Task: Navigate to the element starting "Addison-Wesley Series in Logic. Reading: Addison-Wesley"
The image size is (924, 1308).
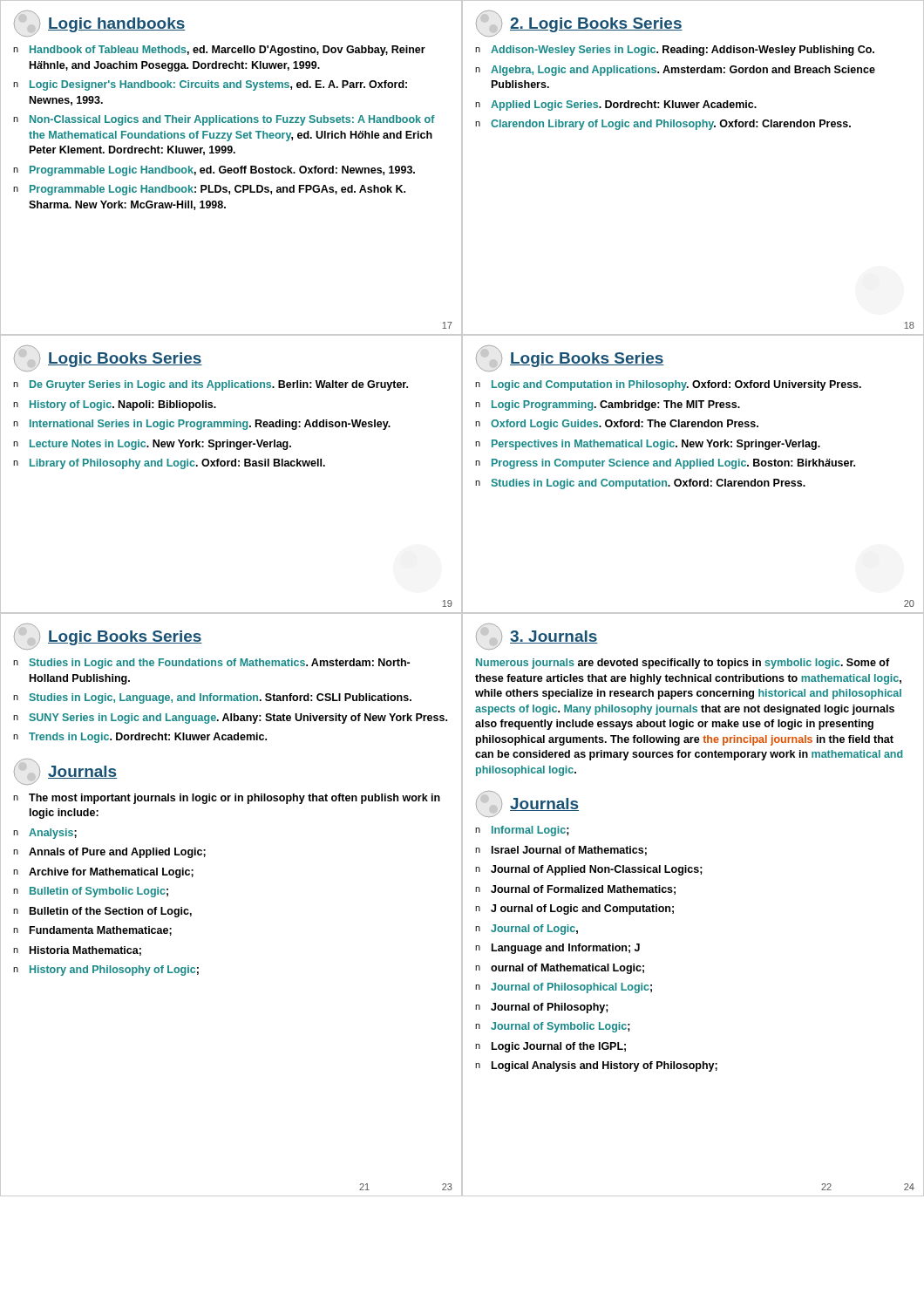Action: [683, 50]
